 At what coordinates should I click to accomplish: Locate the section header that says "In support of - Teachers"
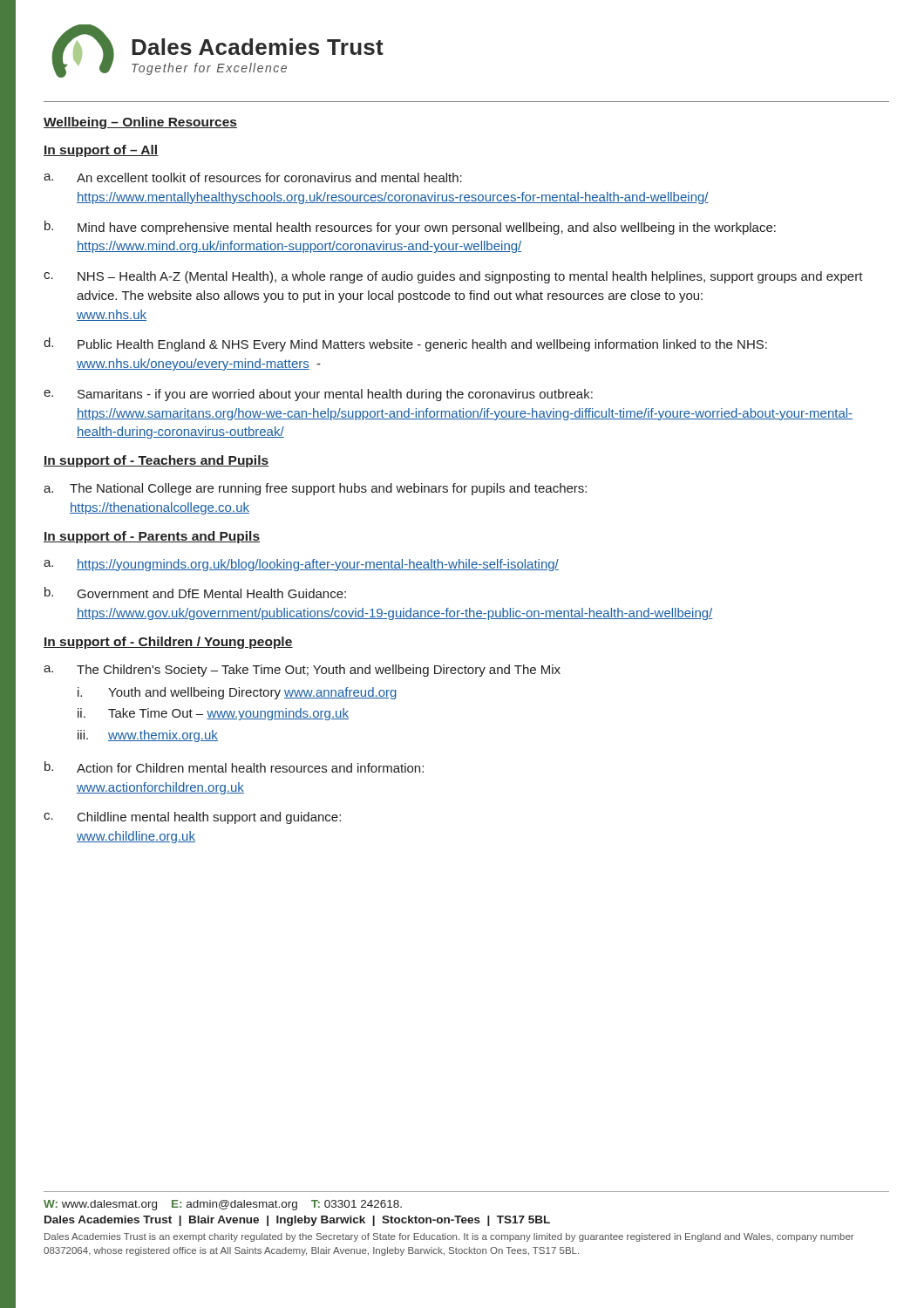point(156,460)
